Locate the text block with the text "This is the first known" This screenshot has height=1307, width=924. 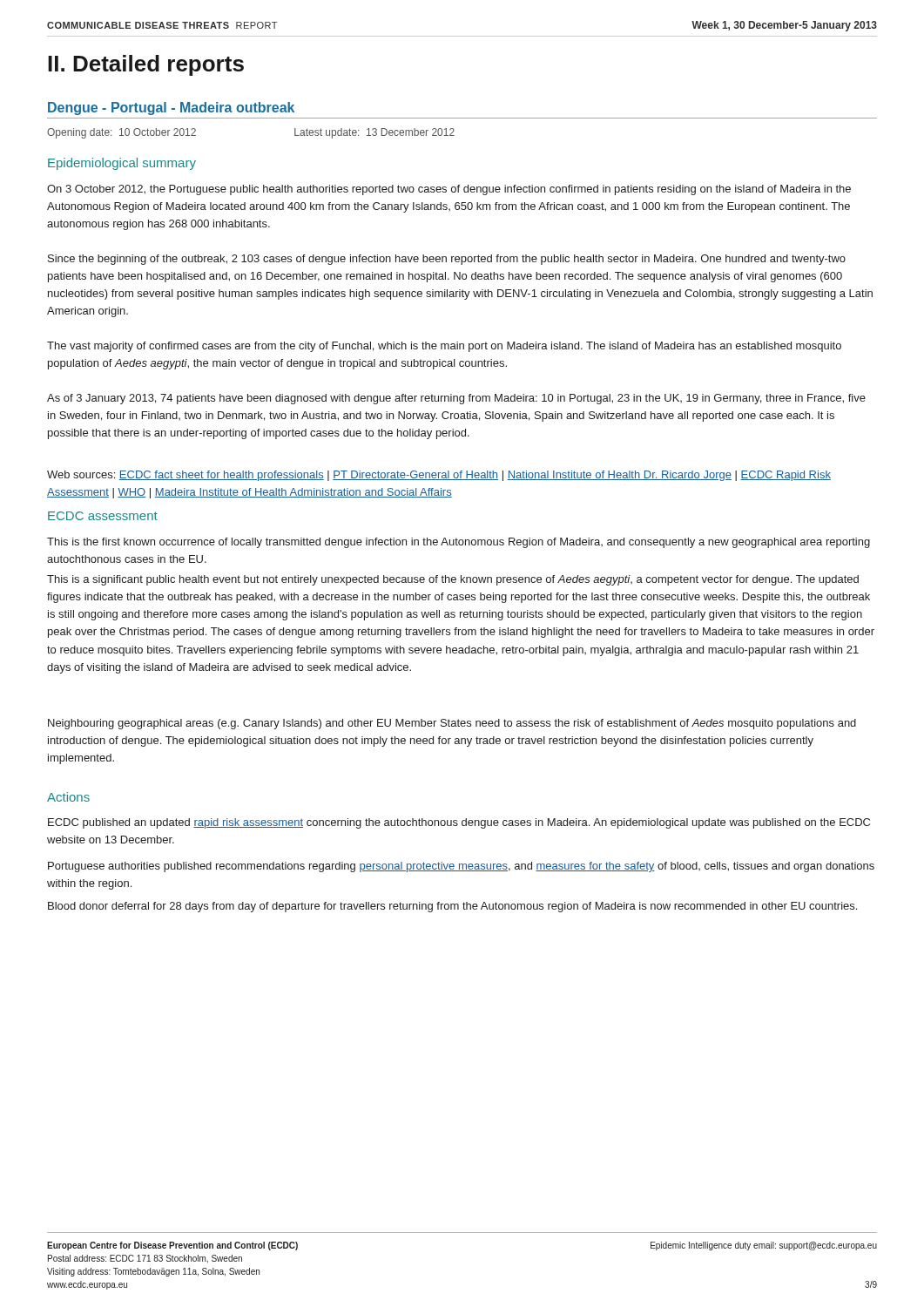(x=462, y=551)
